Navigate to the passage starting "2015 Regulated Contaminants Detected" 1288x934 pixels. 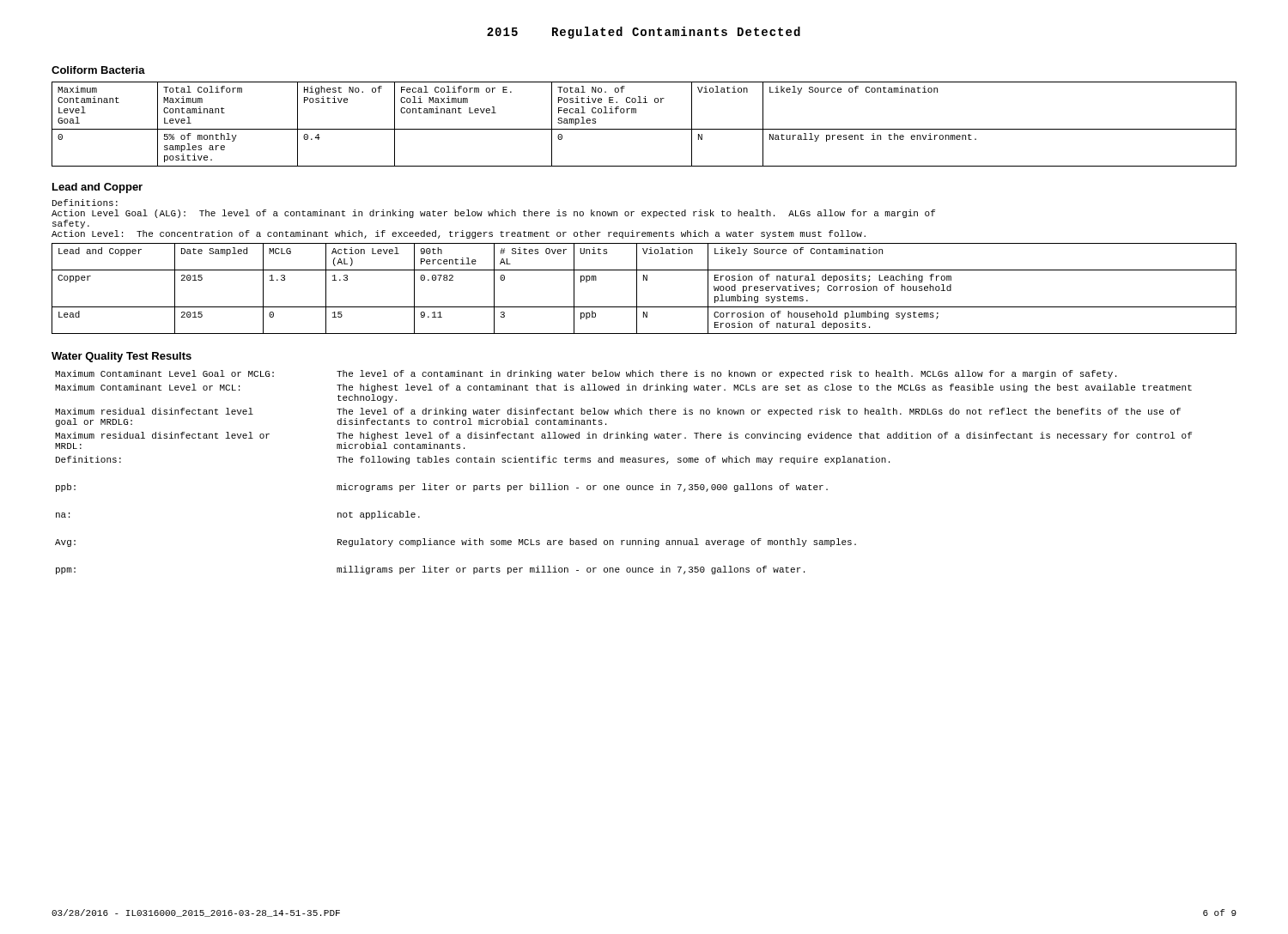click(644, 33)
